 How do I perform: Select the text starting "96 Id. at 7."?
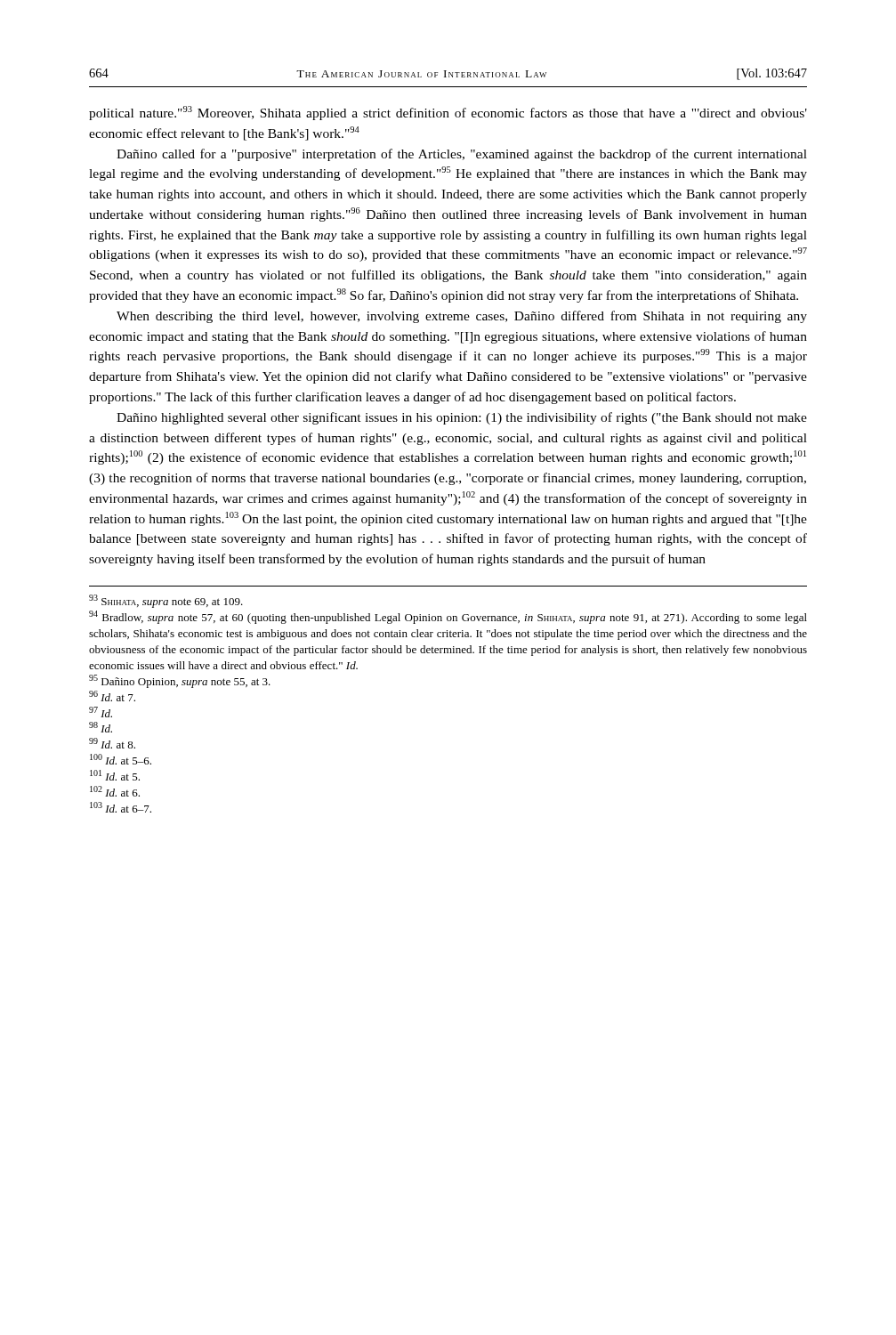pos(113,697)
